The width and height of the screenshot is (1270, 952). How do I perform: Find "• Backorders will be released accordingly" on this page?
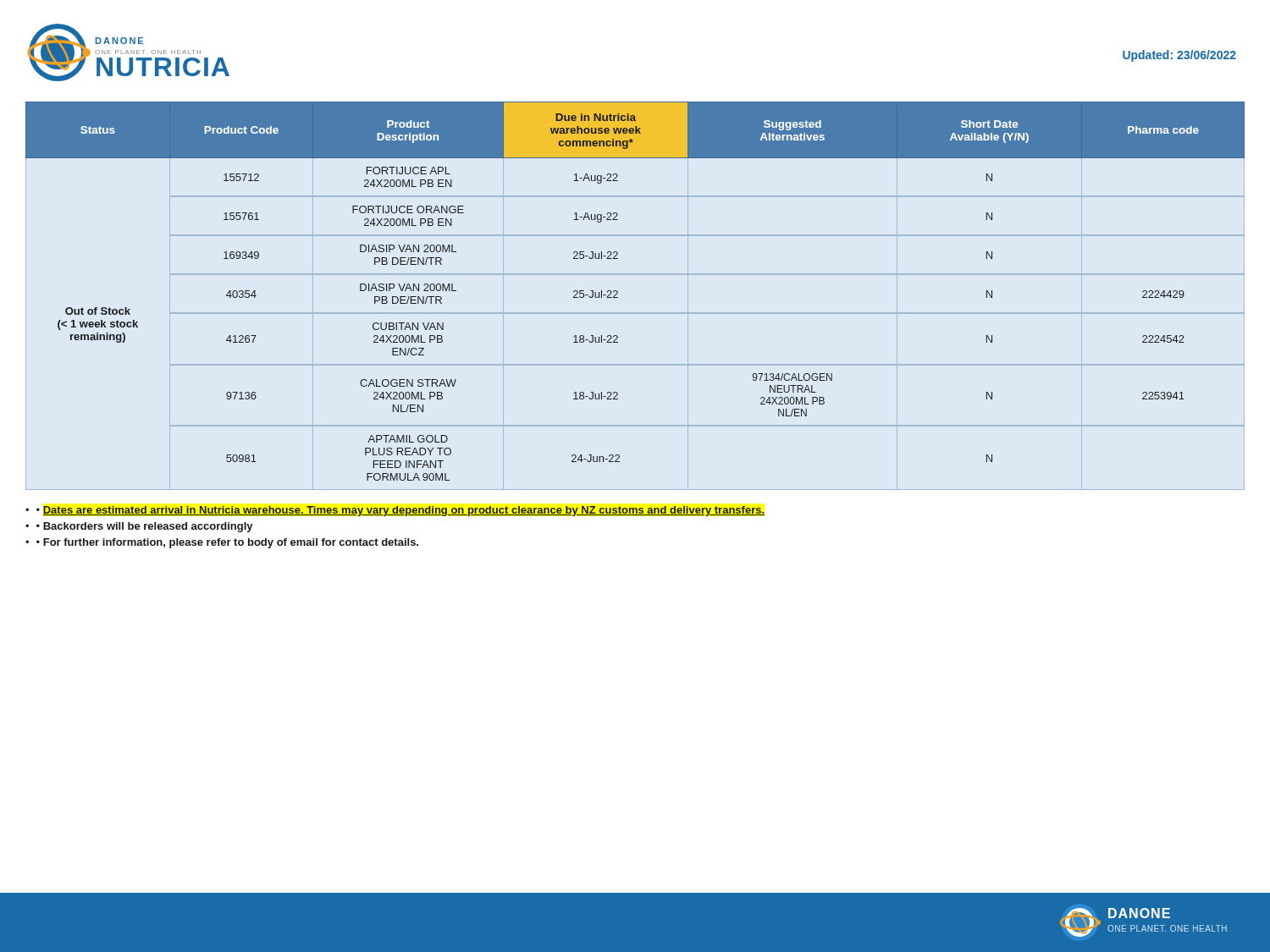[x=144, y=526]
